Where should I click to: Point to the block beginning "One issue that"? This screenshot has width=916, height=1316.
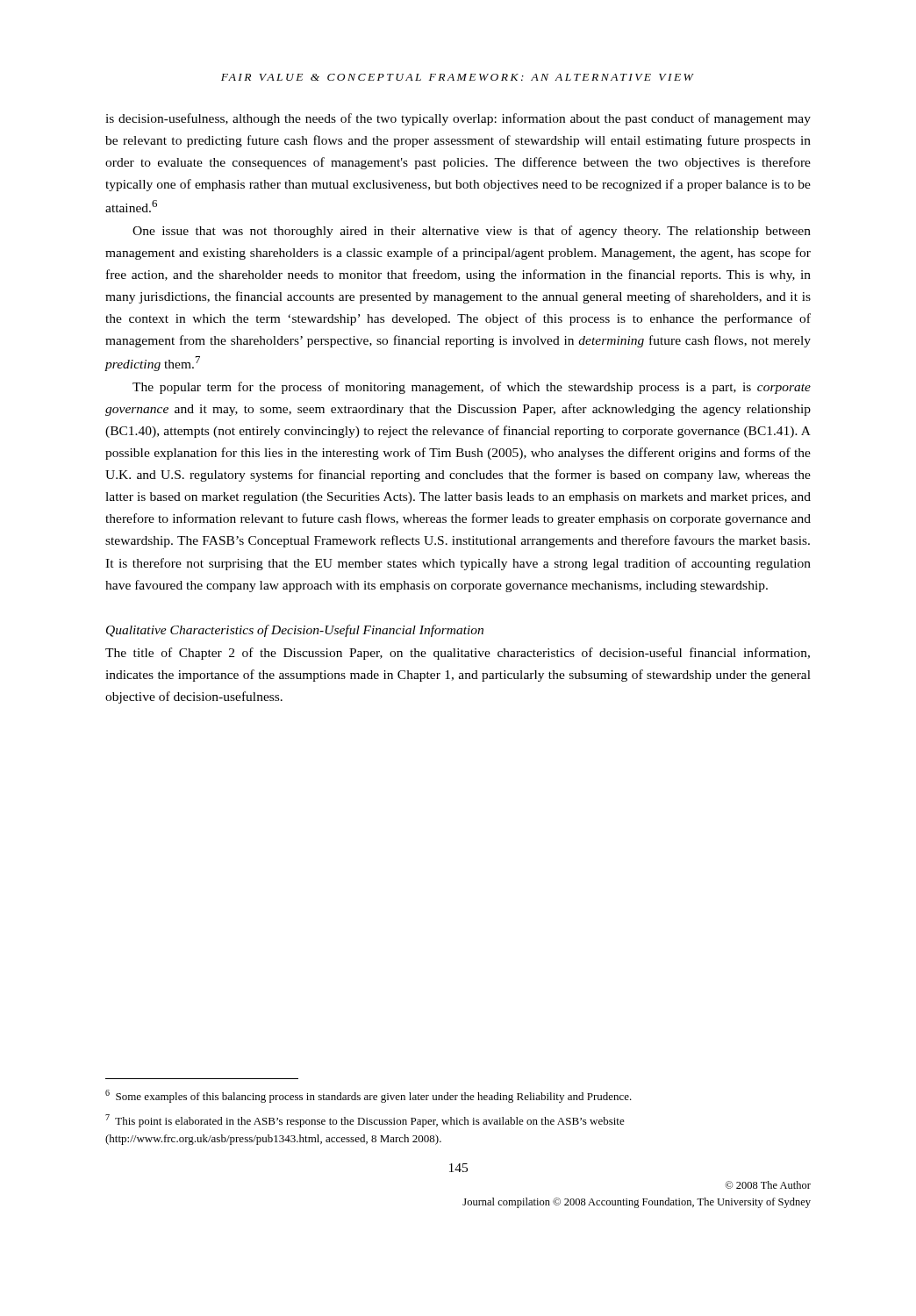[458, 297]
